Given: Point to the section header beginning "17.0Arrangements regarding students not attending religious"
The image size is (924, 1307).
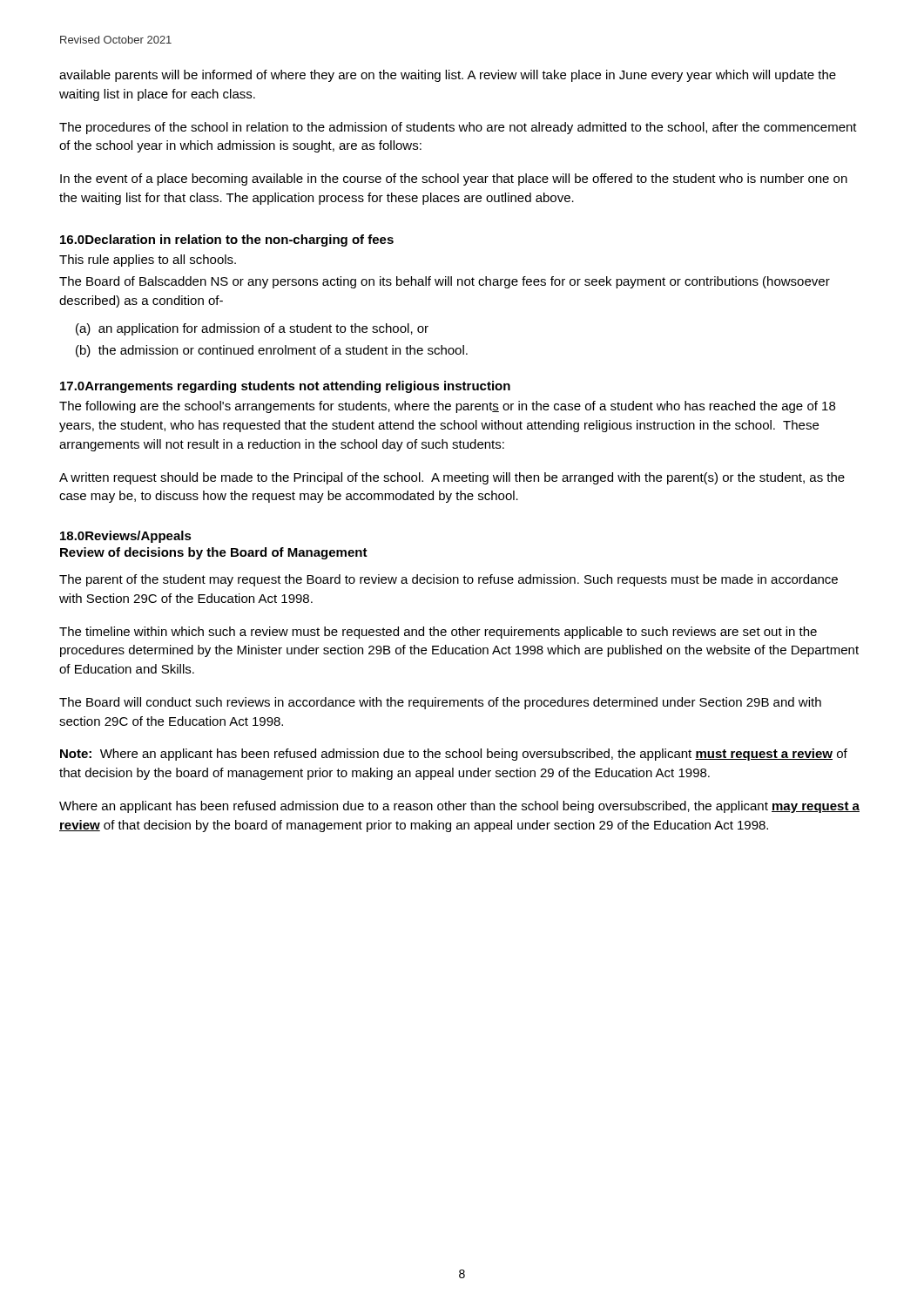Looking at the screenshot, I should (285, 386).
